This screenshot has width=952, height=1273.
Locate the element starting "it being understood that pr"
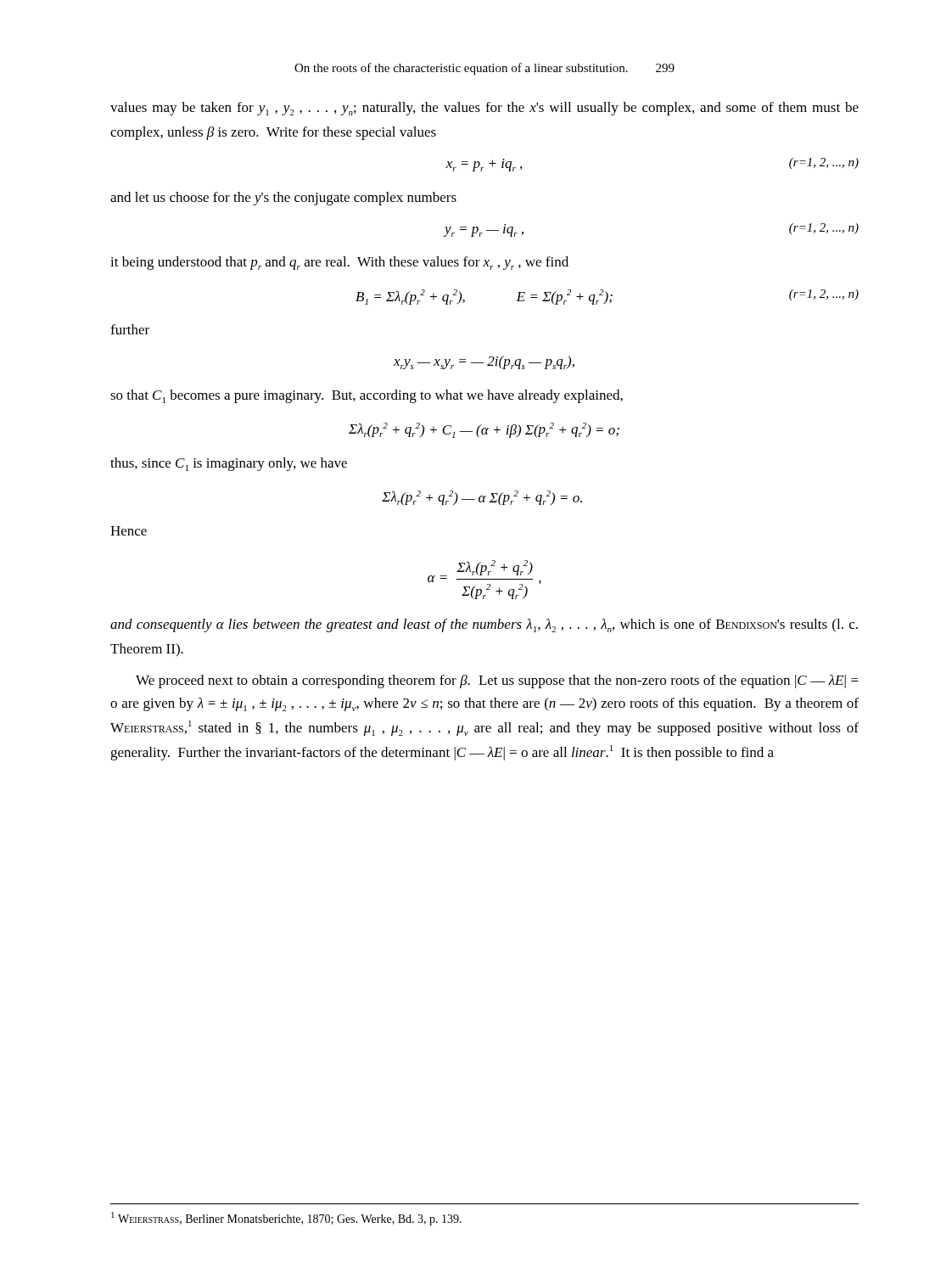pos(485,263)
